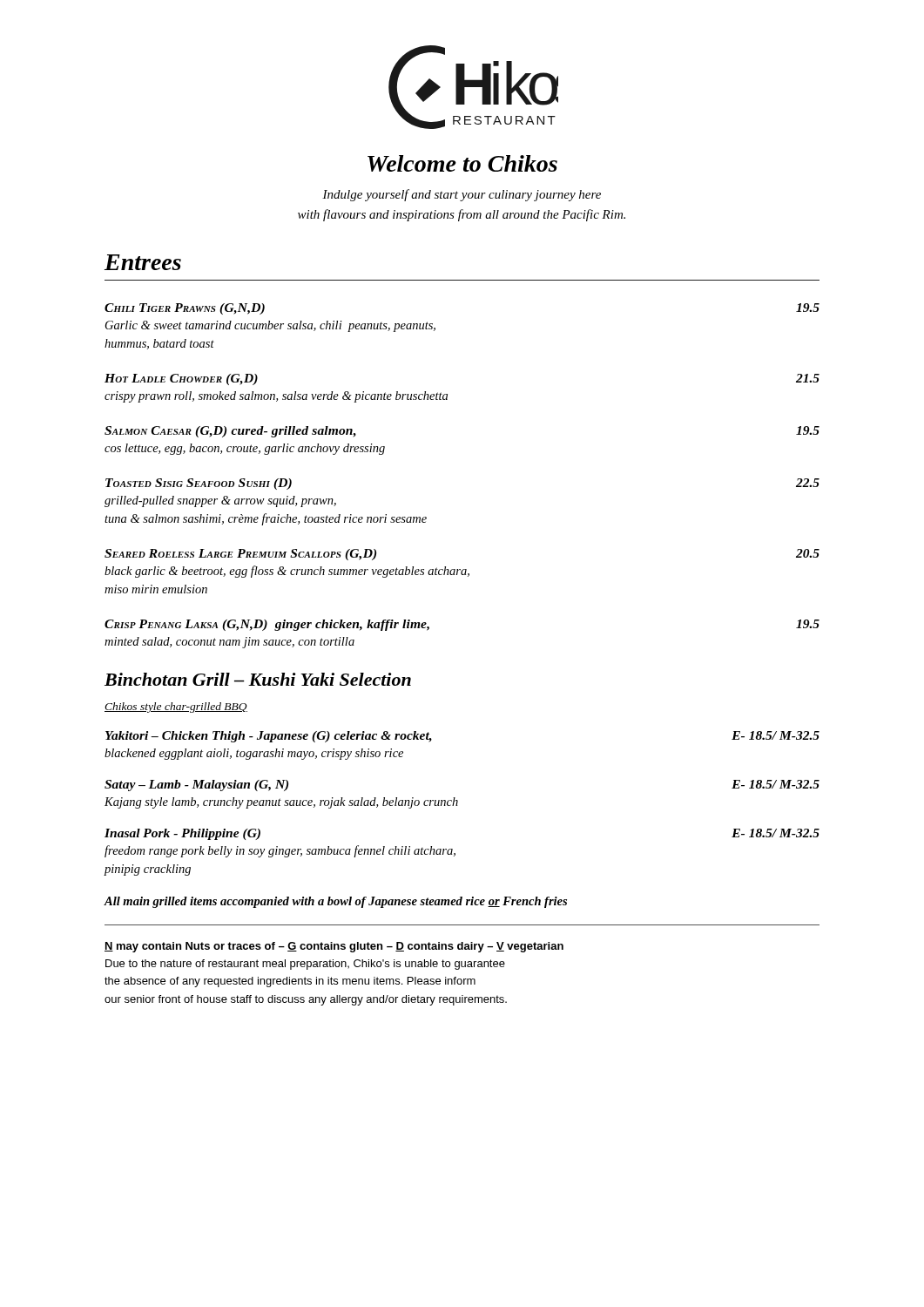Locate the list item that reads "Inasal Pork -"
The image size is (924, 1307).
tap(462, 852)
